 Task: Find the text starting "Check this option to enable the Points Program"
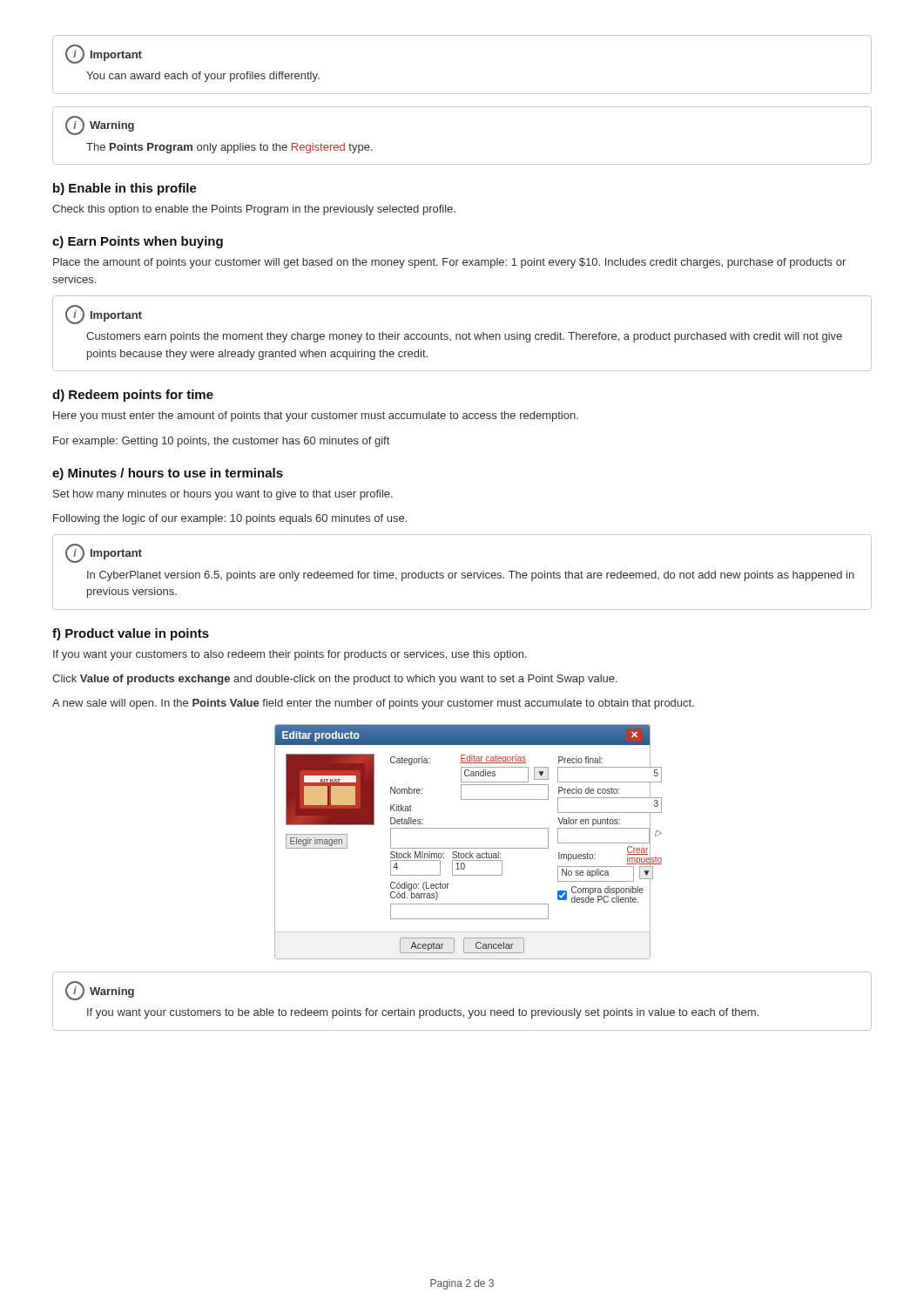[x=462, y=209]
